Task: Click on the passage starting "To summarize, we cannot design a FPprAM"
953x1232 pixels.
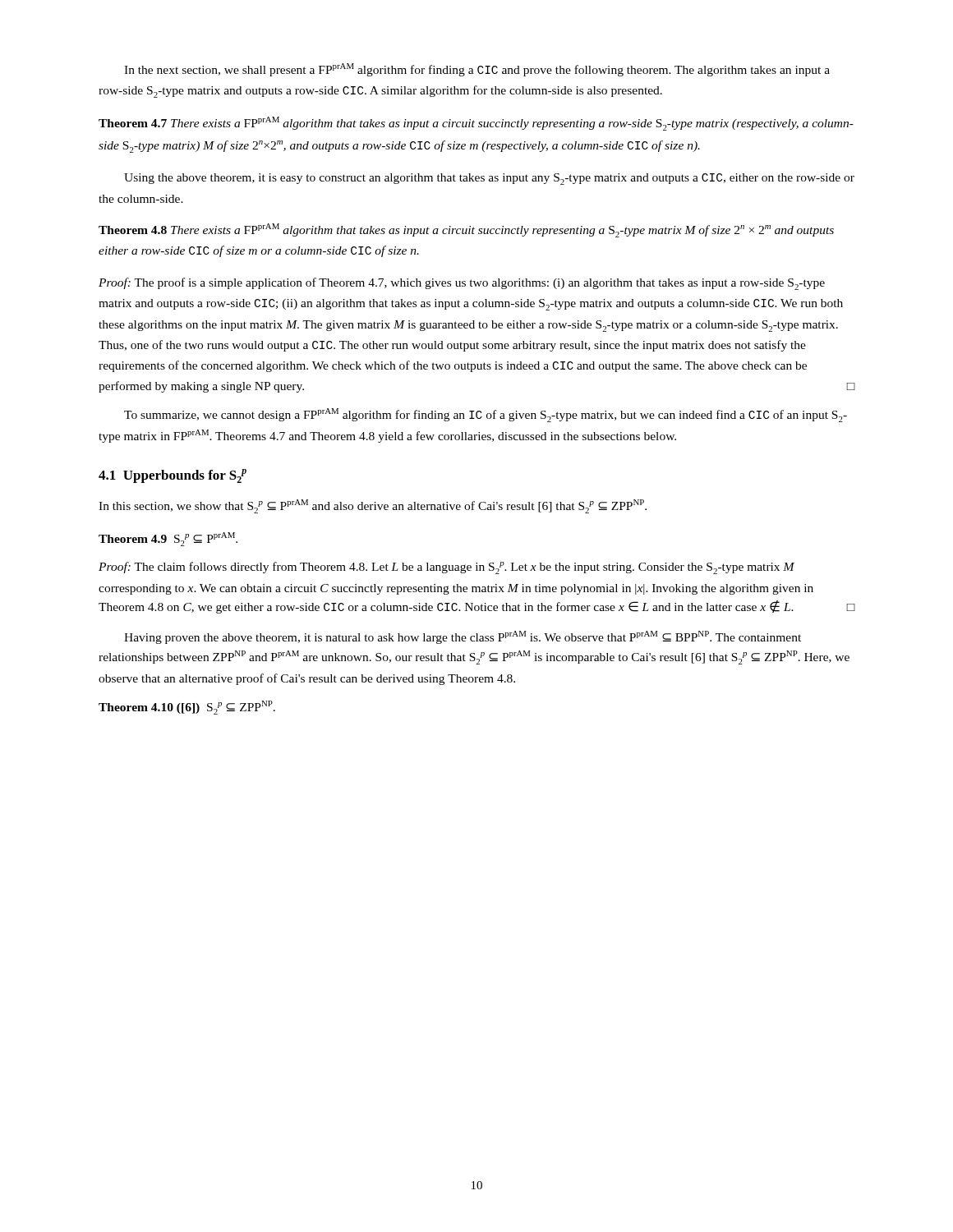Action: tap(476, 425)
